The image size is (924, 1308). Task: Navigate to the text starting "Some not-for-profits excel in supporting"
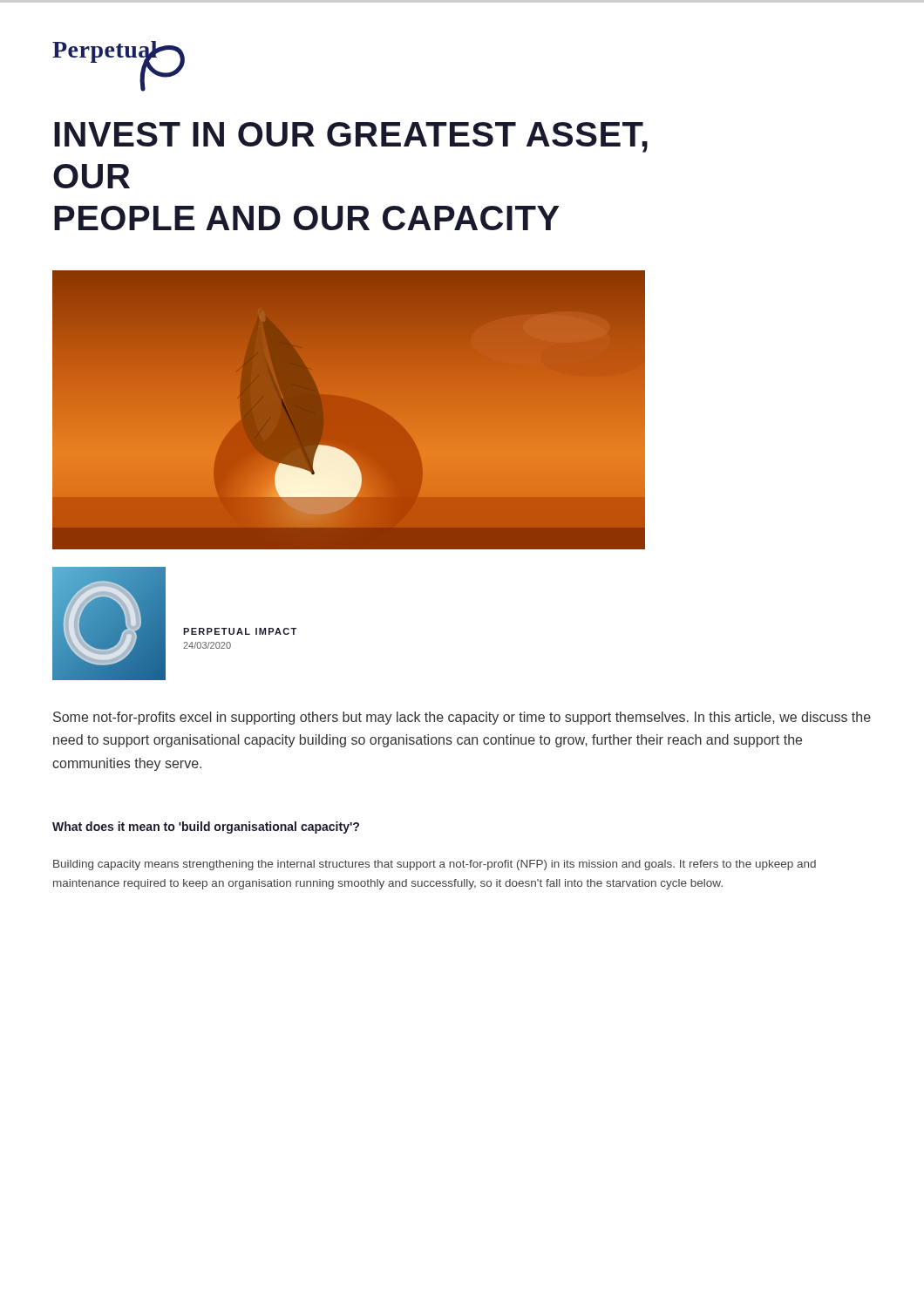pyautogui.click(x=462, y=741)
